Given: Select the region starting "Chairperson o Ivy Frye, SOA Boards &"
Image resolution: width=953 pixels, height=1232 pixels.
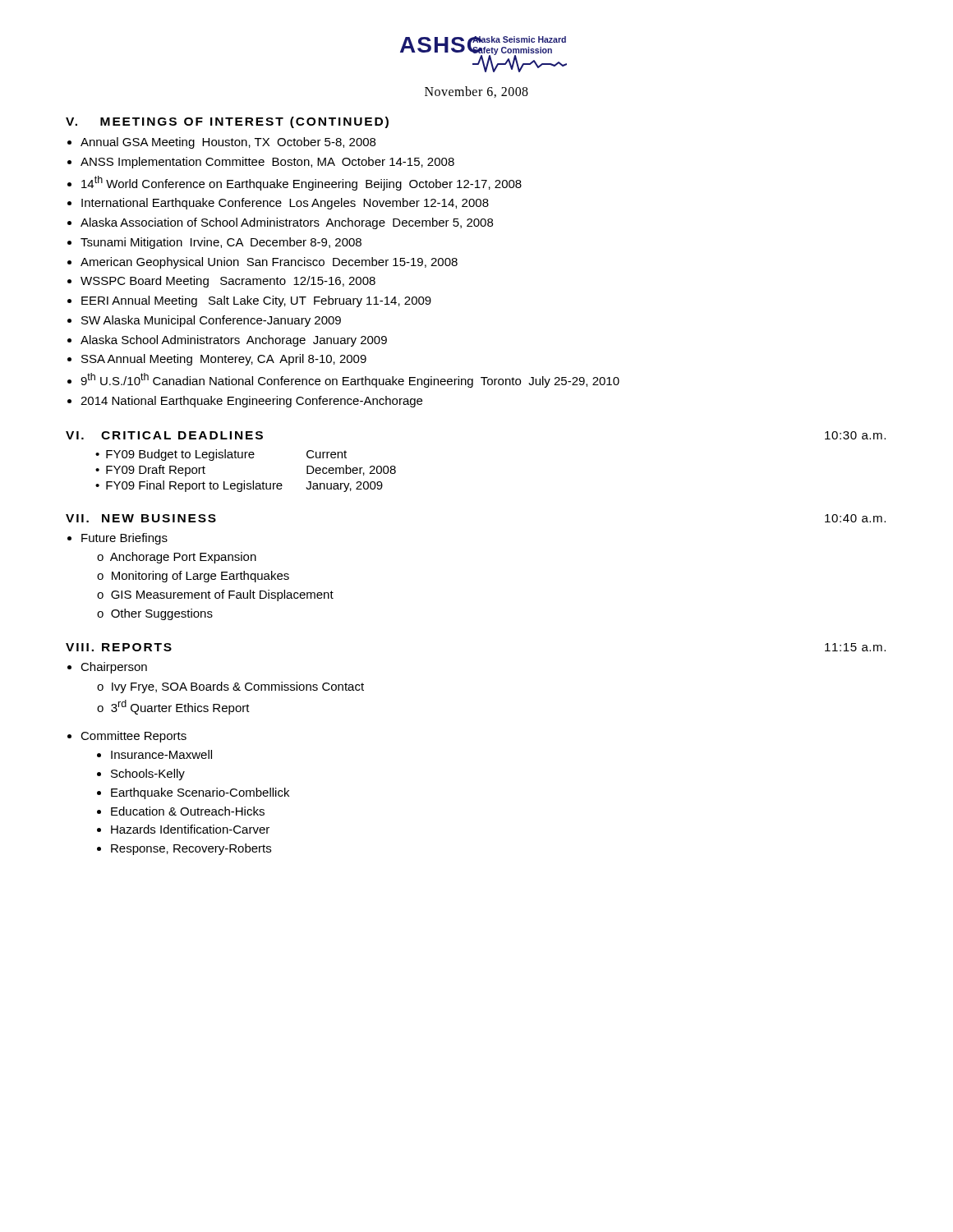Looking at the screenshot, I should (114, 668).
